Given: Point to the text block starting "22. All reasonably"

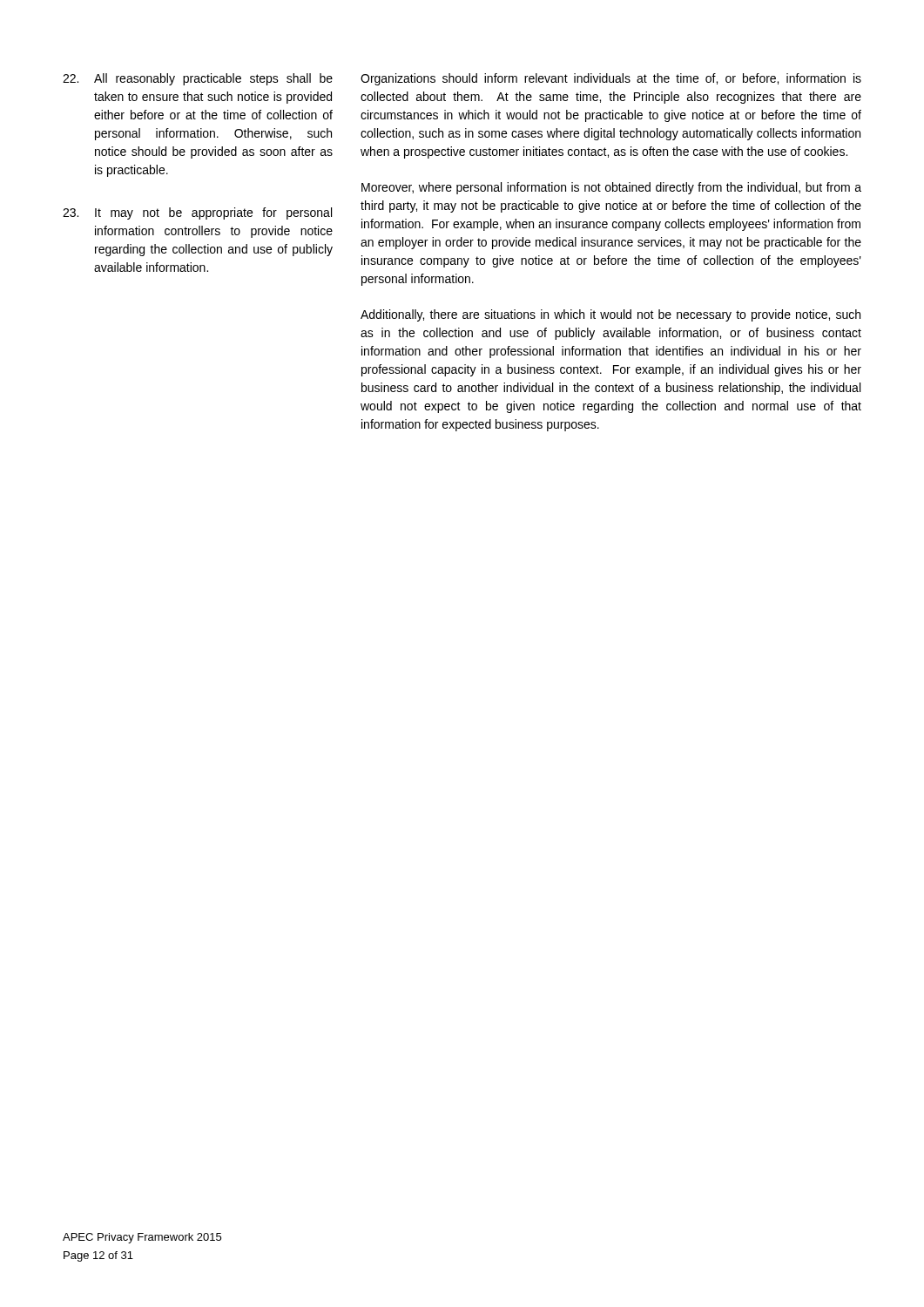Looking at the screenshot, I should [x=198, y=125].
